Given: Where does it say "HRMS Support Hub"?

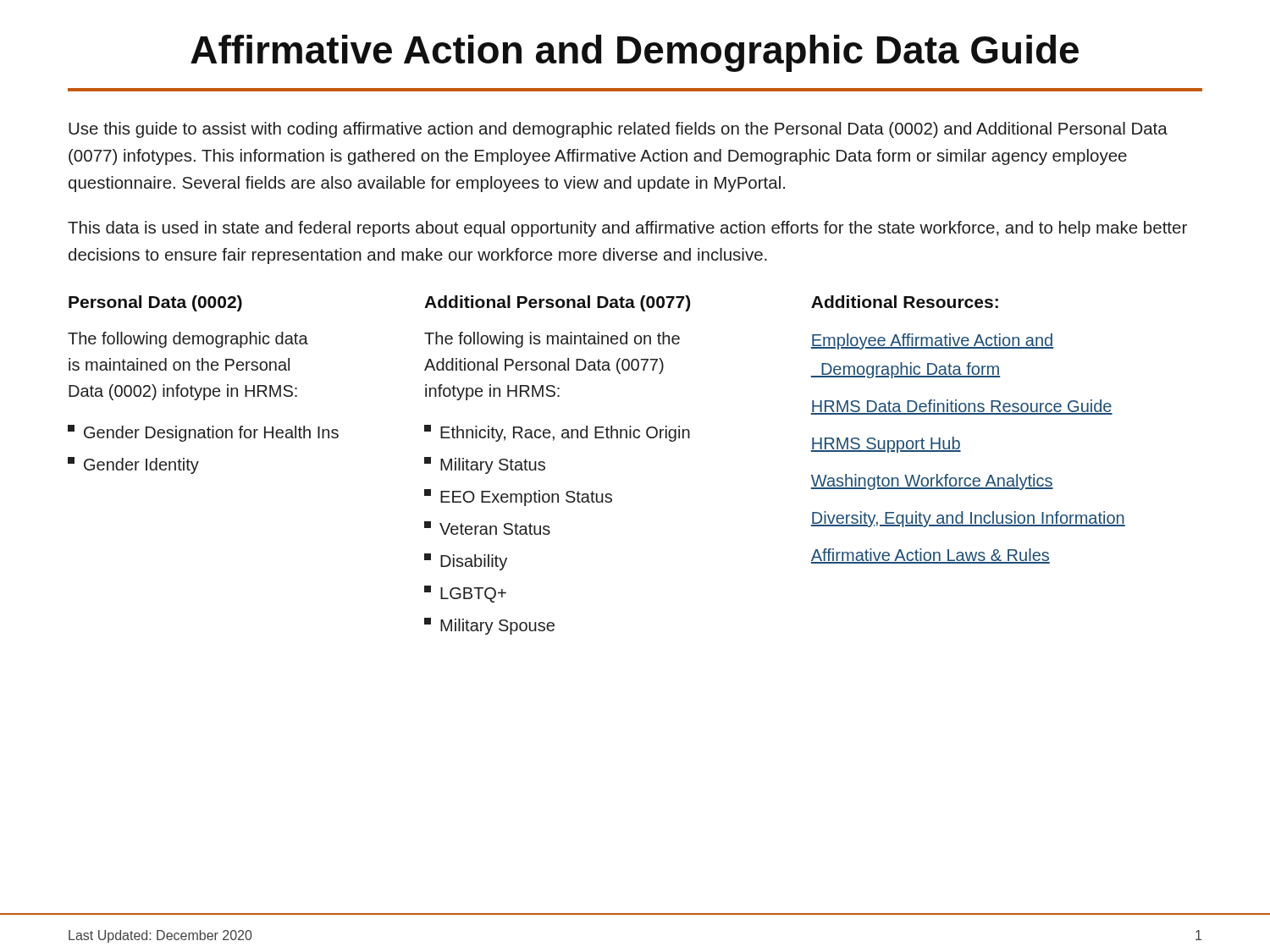Looking at the screenshot, I should pyautogui.click(x=886, y=443).
